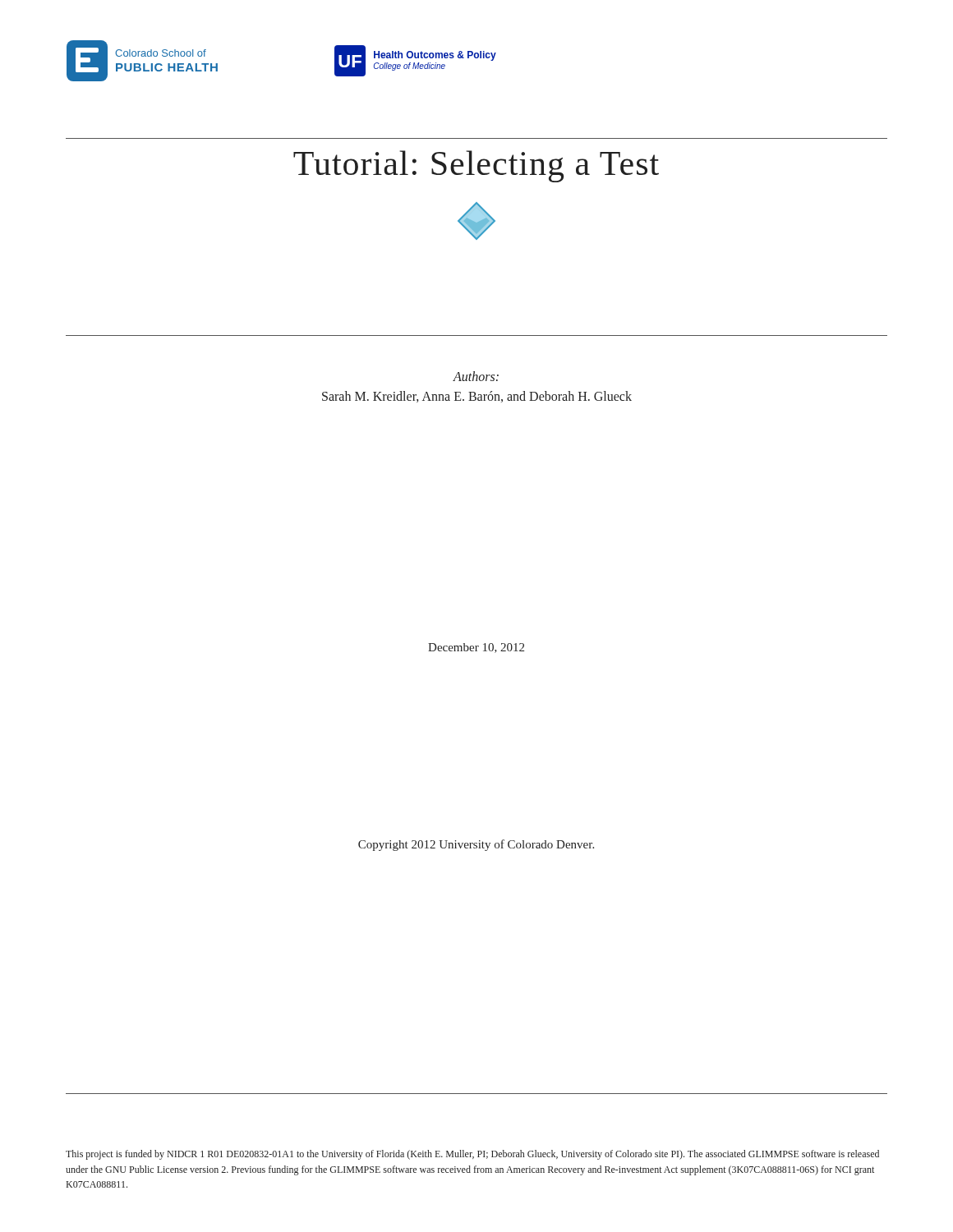This screenshot has height=1232, width=953.
Task: Locate the title
Action: pos(476,163)
